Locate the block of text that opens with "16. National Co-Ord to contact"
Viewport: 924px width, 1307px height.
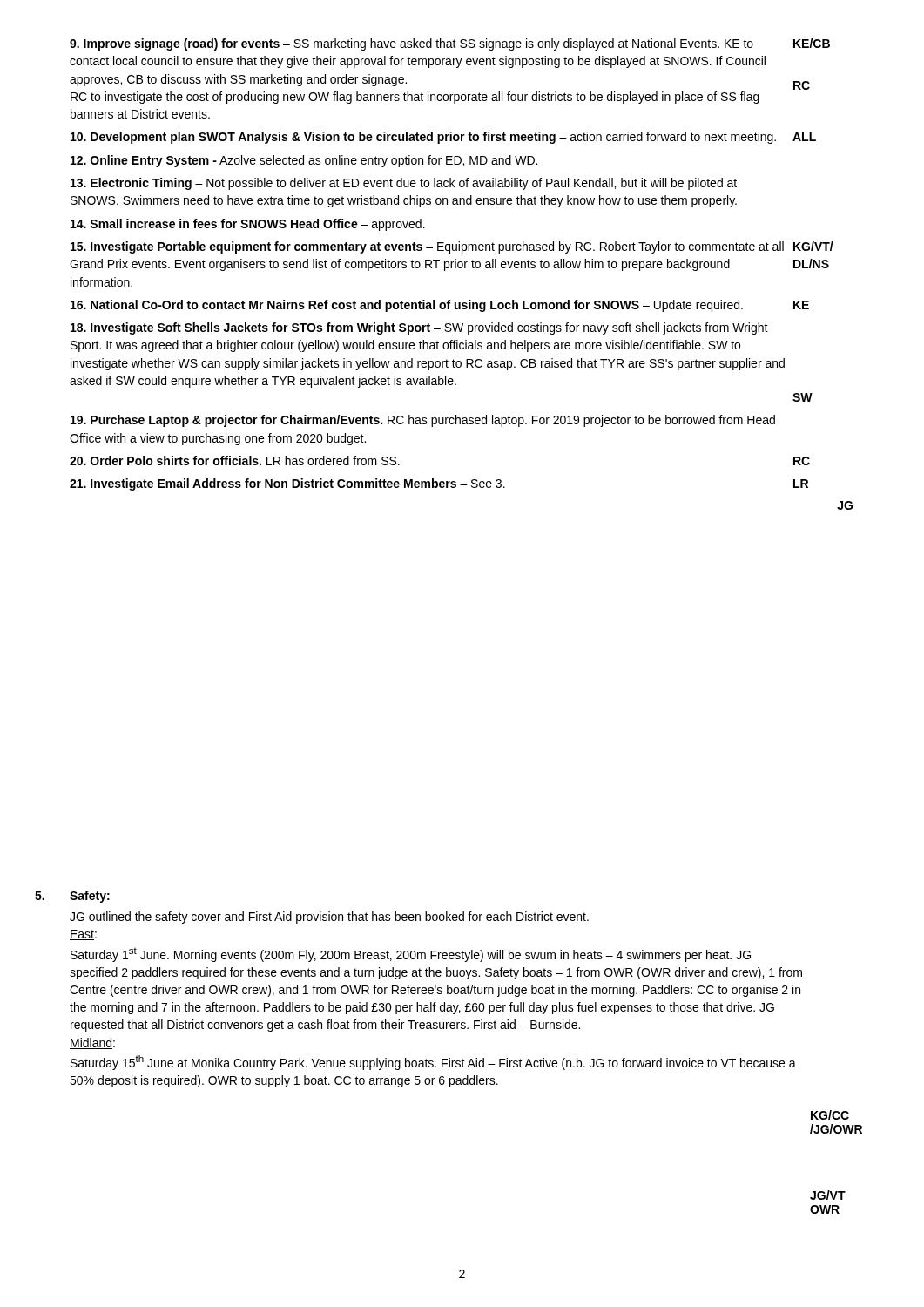[462, 305]
